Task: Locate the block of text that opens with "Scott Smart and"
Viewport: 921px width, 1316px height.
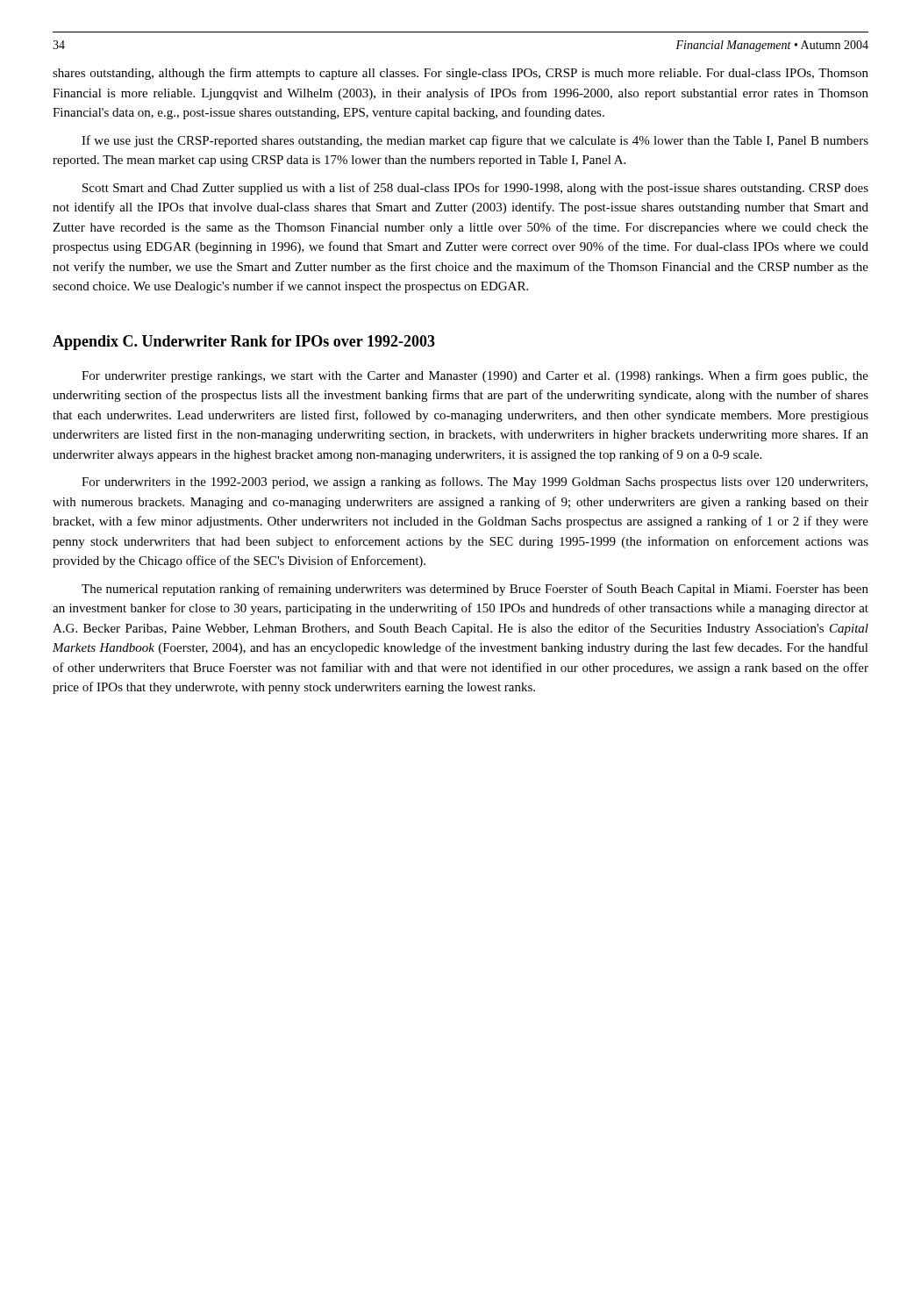Action: point(460,237)
